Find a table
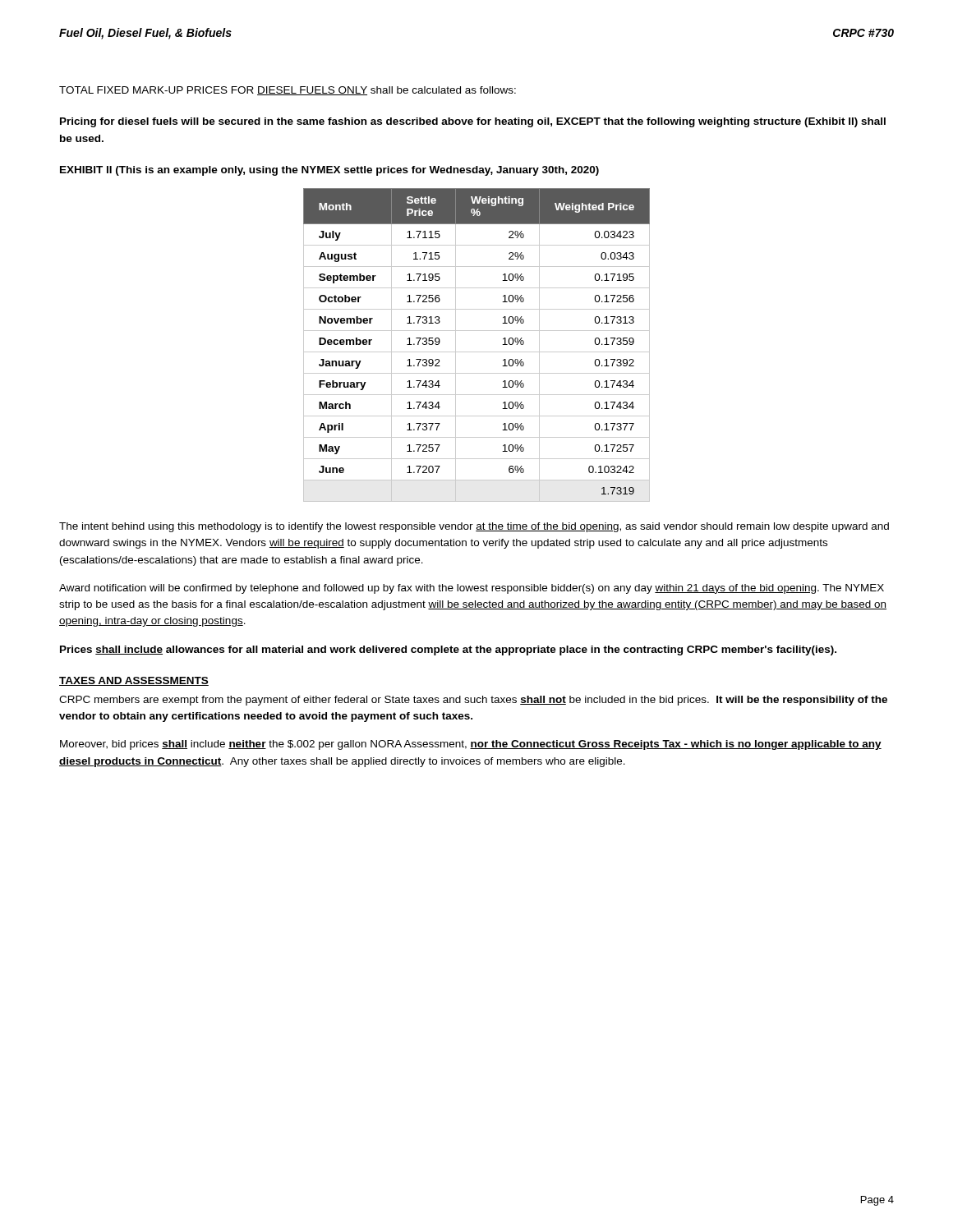The width and height of the screenshot is (953, 1232). click(476, 345)
